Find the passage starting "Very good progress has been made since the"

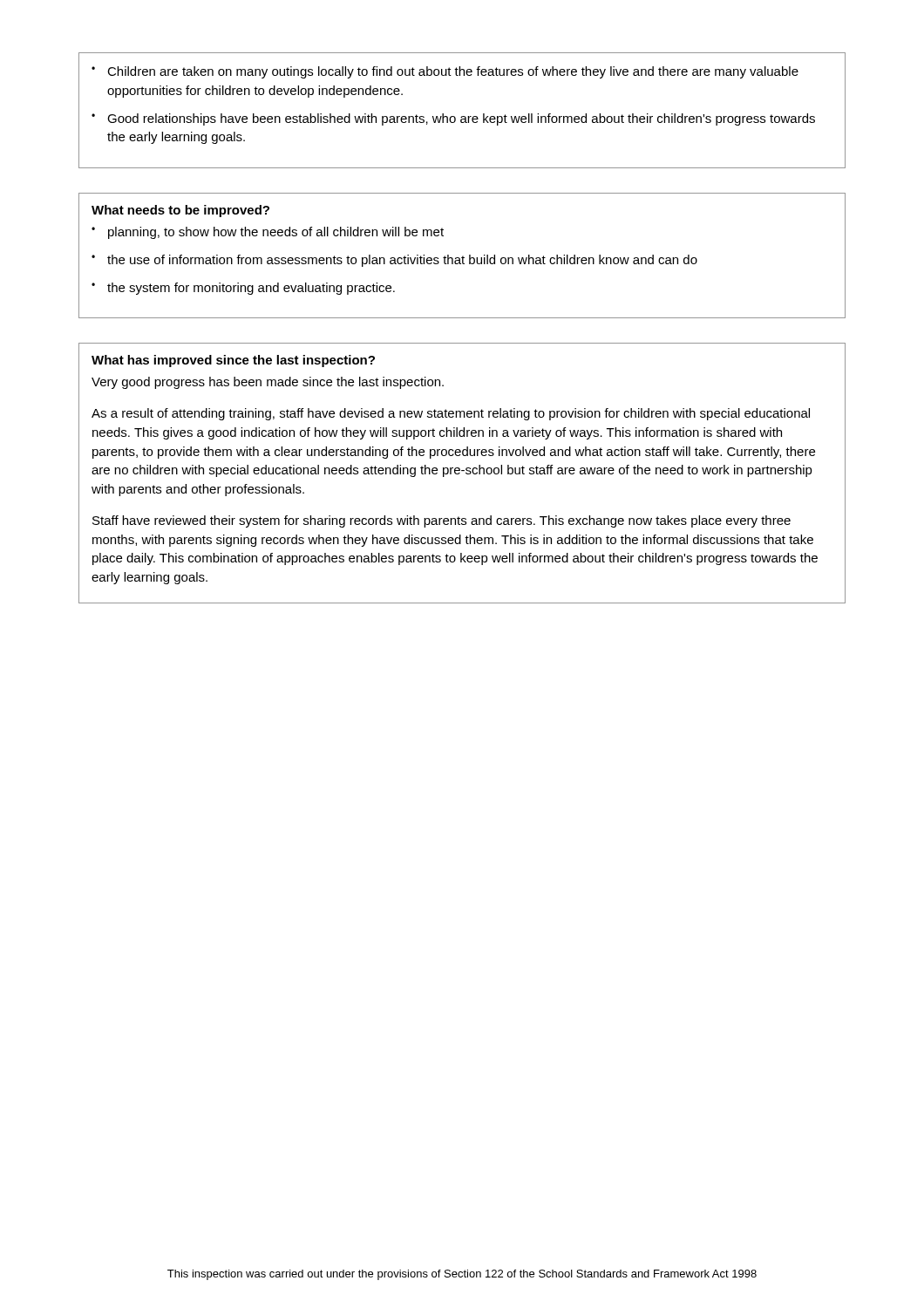point(268,382)
